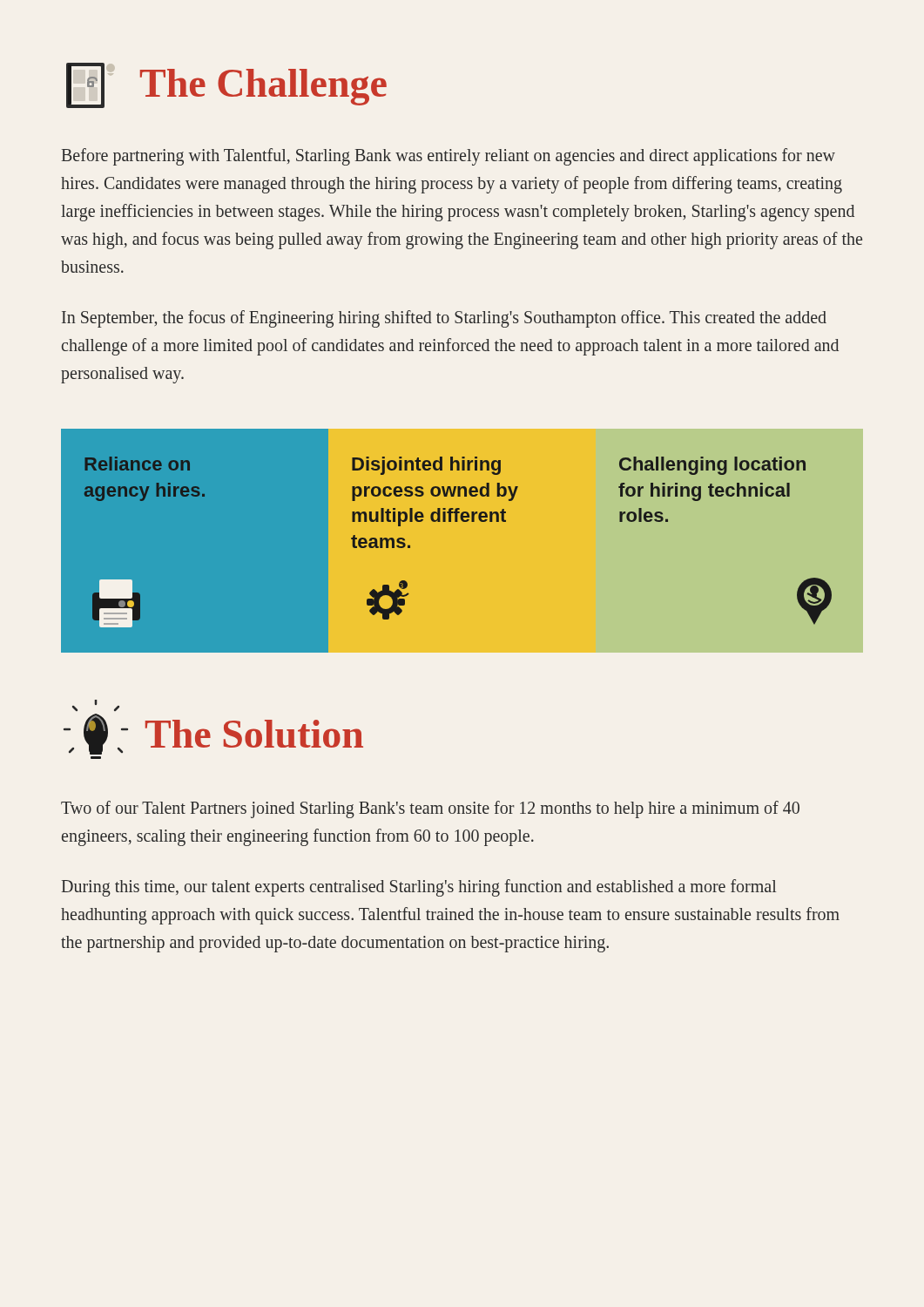924x1307 pixels.
Task: Find the text block that says "During this time,"
Action: 450,914
